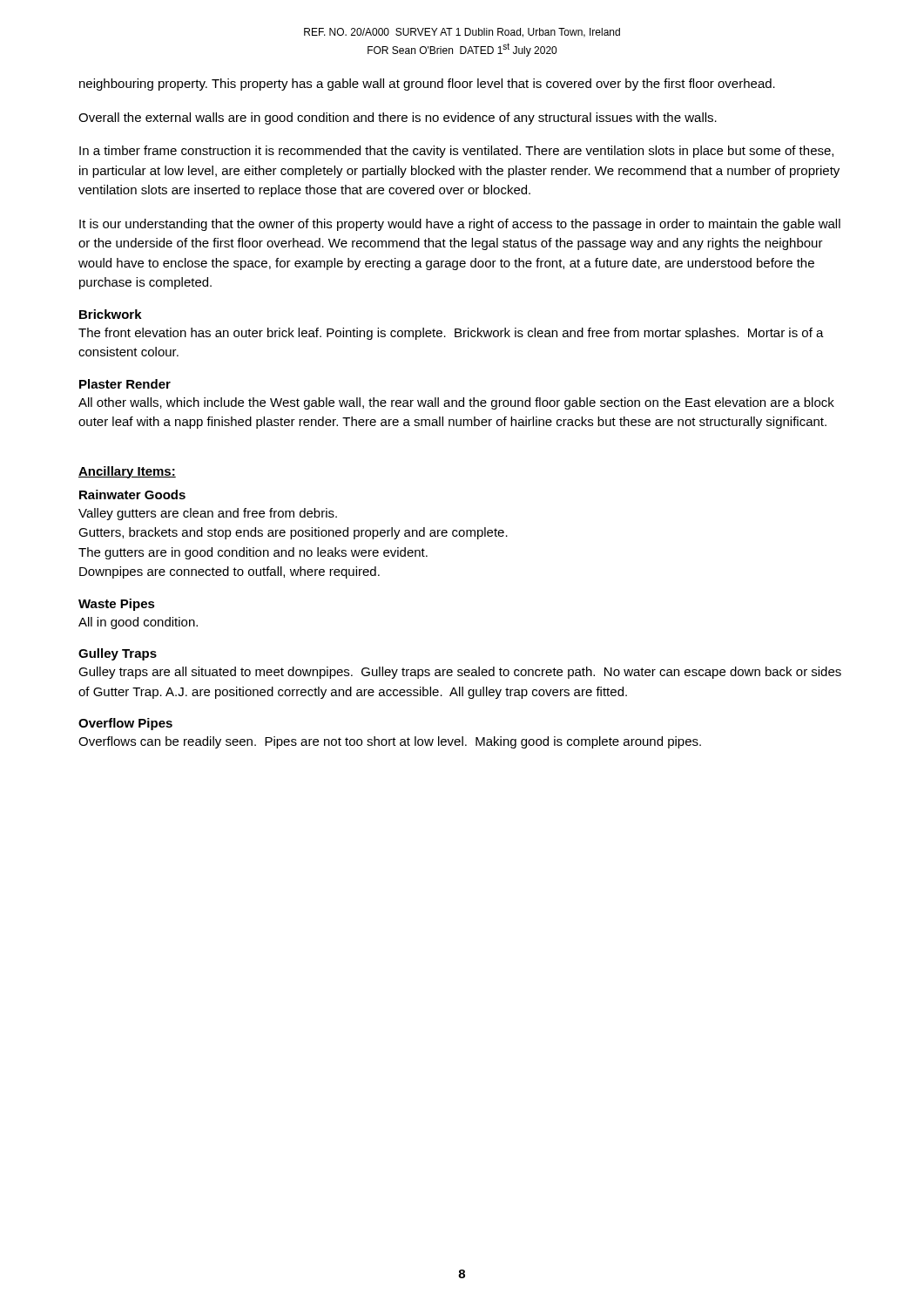
Task: Locate the section header that reads "Overflow Pipes"
Action: click(126, 723)
